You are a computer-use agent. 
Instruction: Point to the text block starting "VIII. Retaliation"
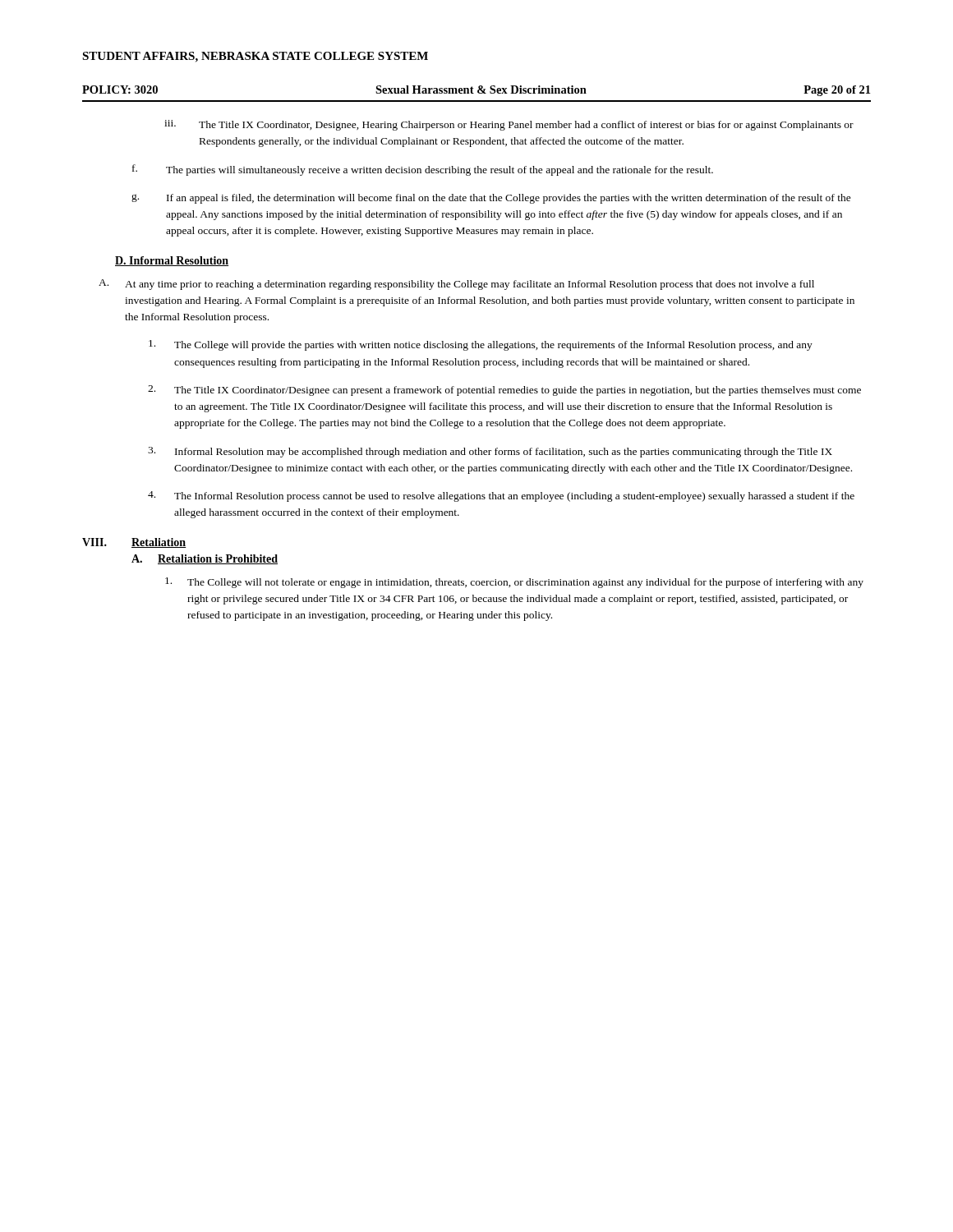coord(134,543)
